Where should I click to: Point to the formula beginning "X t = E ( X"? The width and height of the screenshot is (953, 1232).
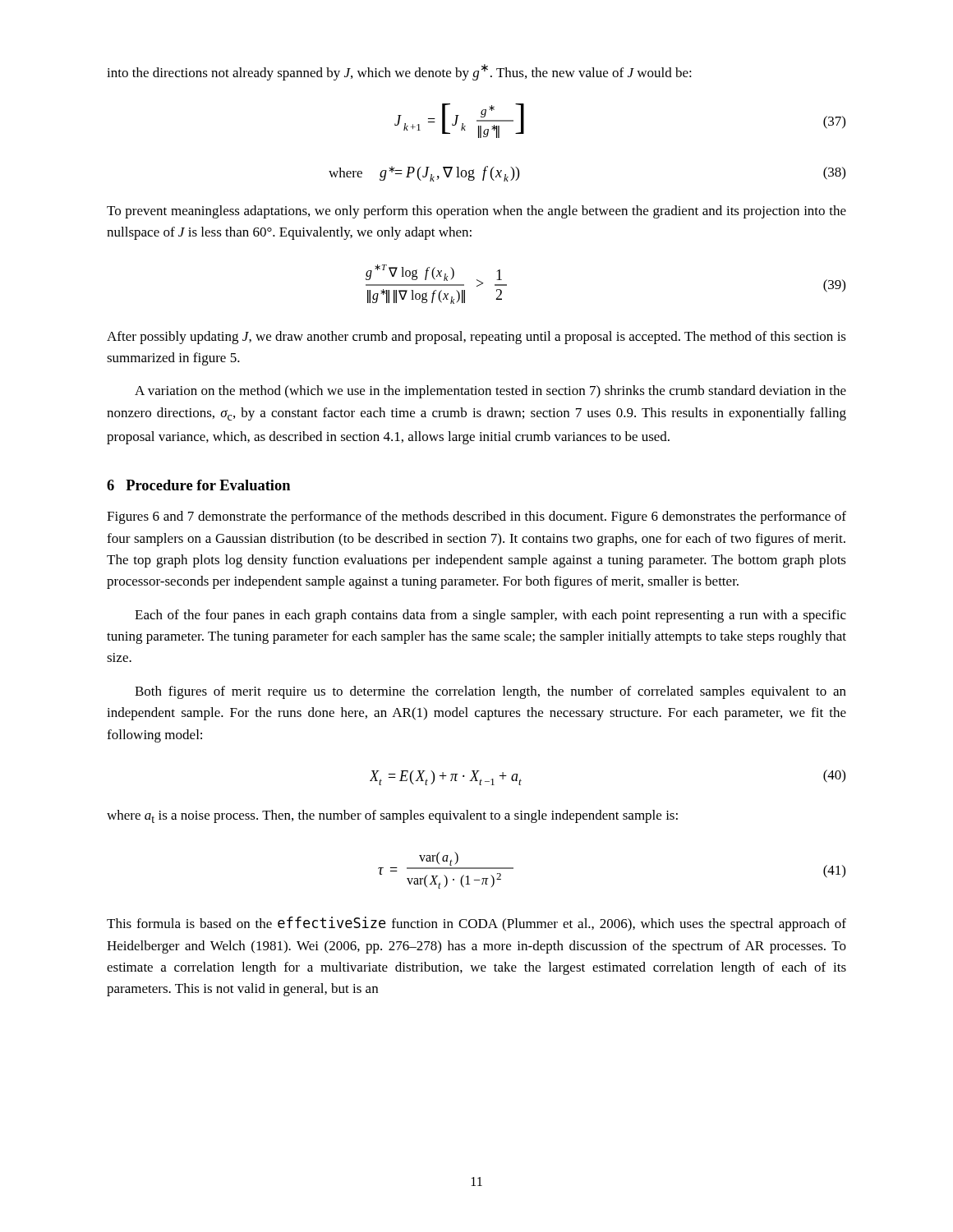(443, 777)
